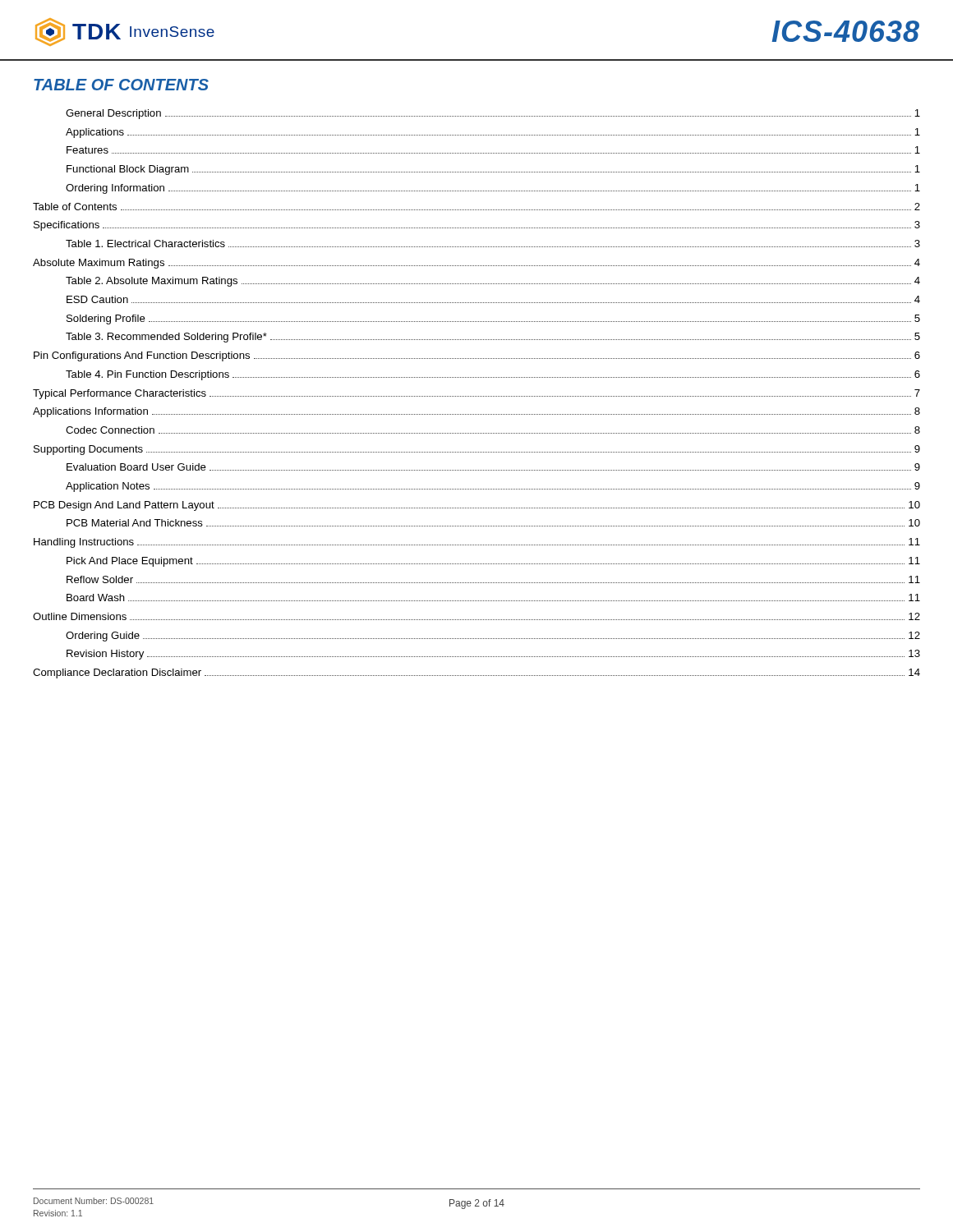Point to "Table of Contents 2"
The height and width of the screenshot is (1232, 953).
coord(476,207)
